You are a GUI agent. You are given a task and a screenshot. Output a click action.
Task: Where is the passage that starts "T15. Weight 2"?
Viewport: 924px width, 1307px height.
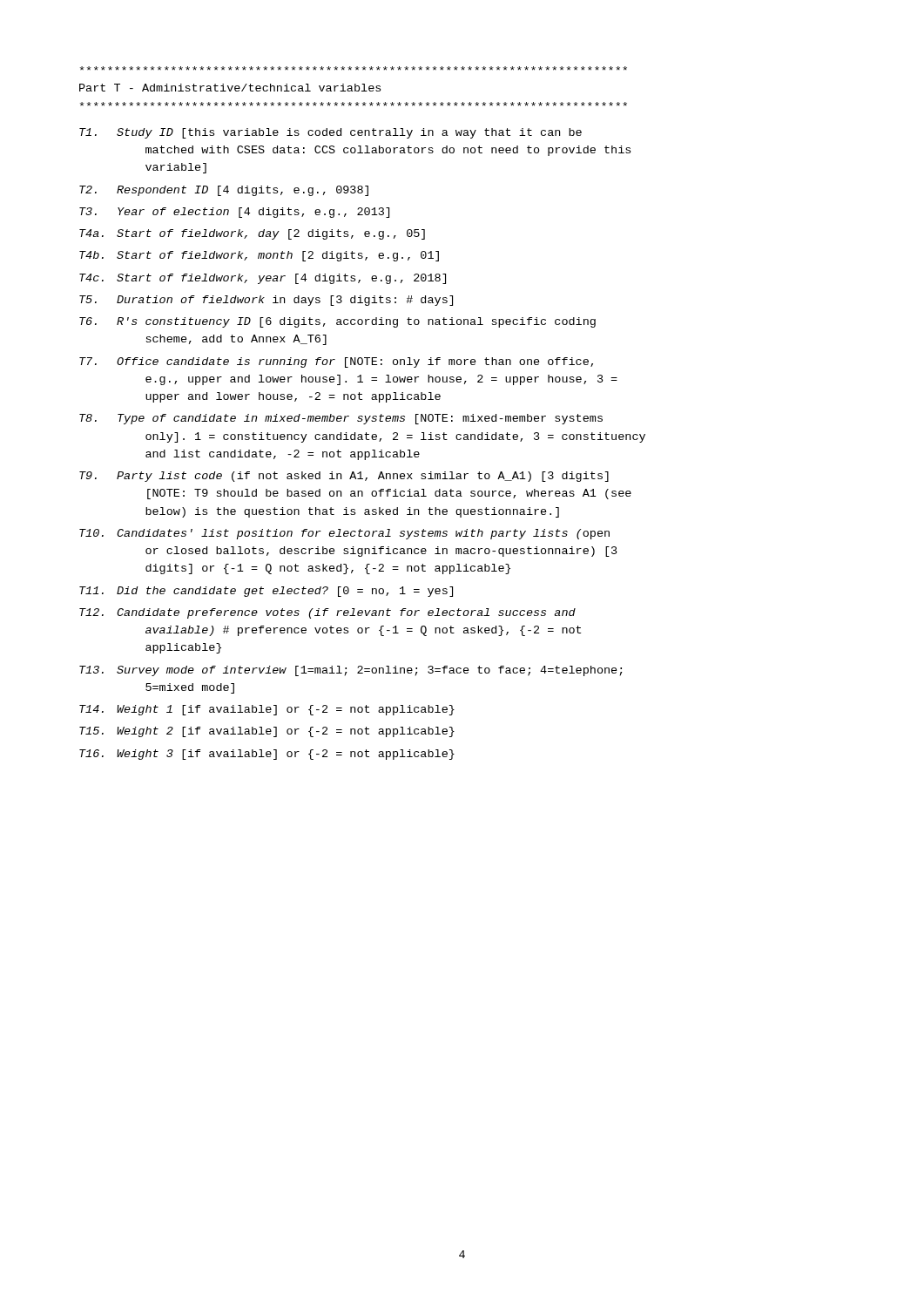(267, 732)
